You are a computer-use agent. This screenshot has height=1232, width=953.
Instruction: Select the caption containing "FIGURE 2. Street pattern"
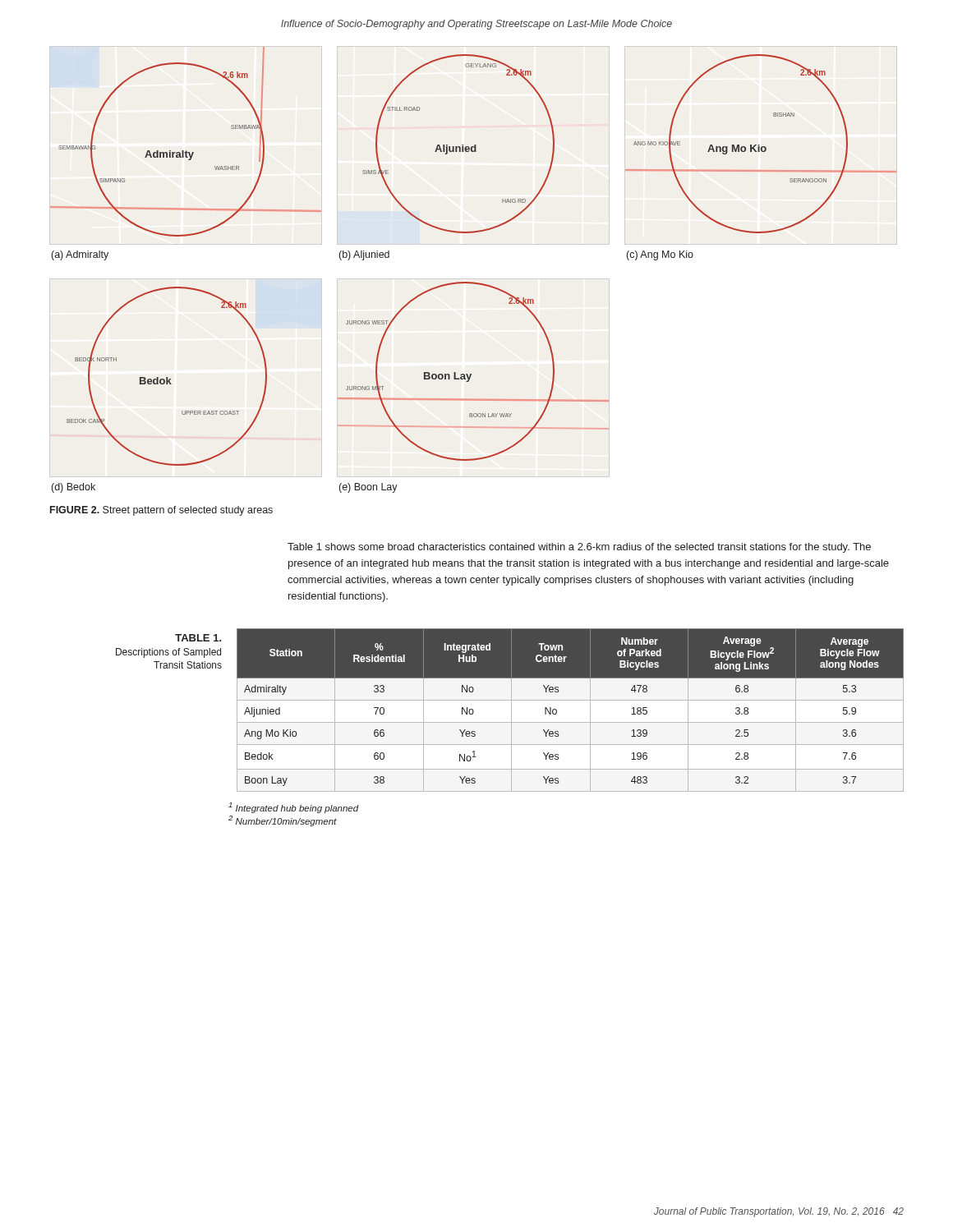click(161, 510)
